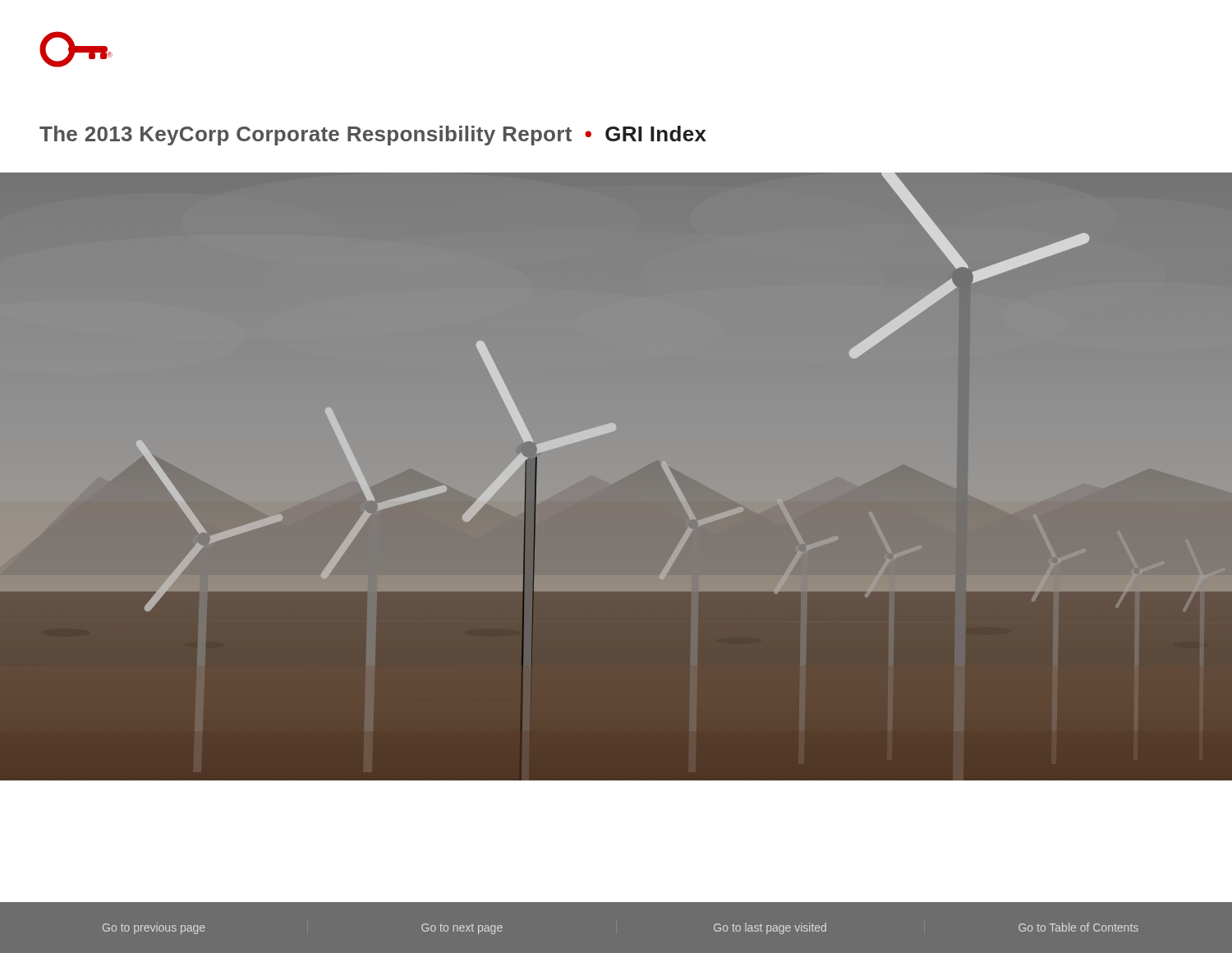Find the photo
Image resolution: width=1232 pixels, height=953 pixels.
(616, 476)
